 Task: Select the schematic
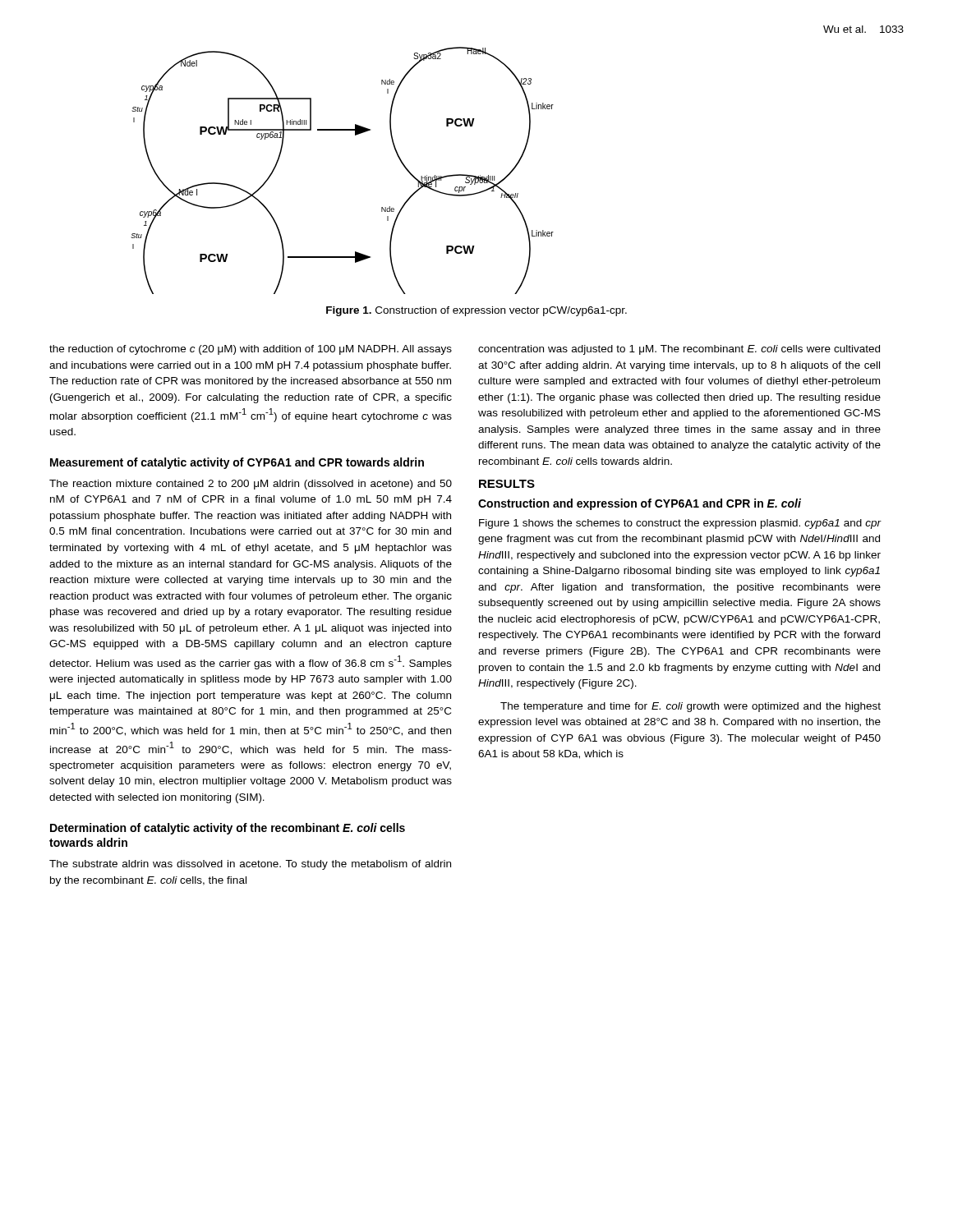click(x=476, y=167)
